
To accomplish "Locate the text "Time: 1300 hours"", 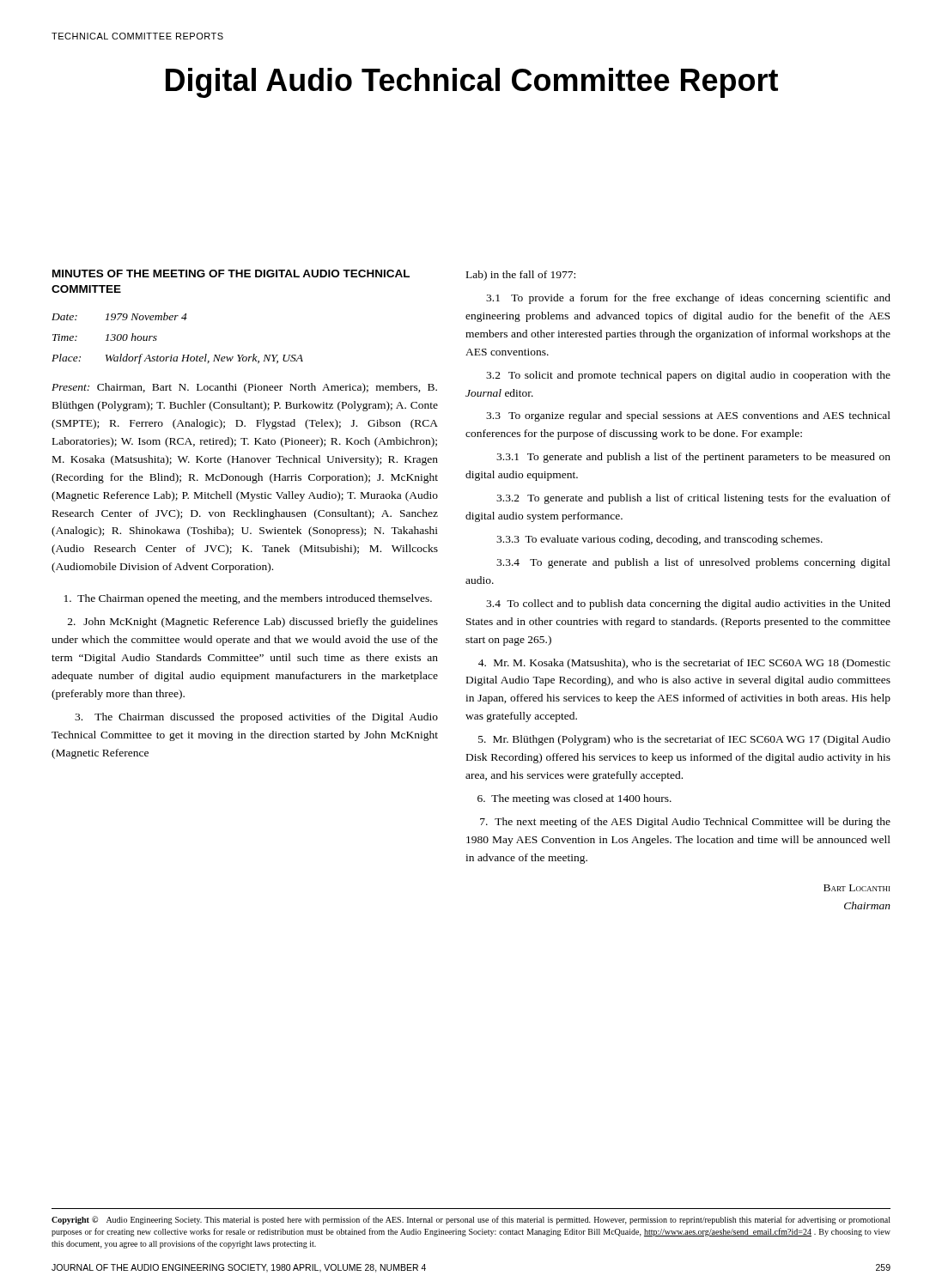I will [104, 338].
